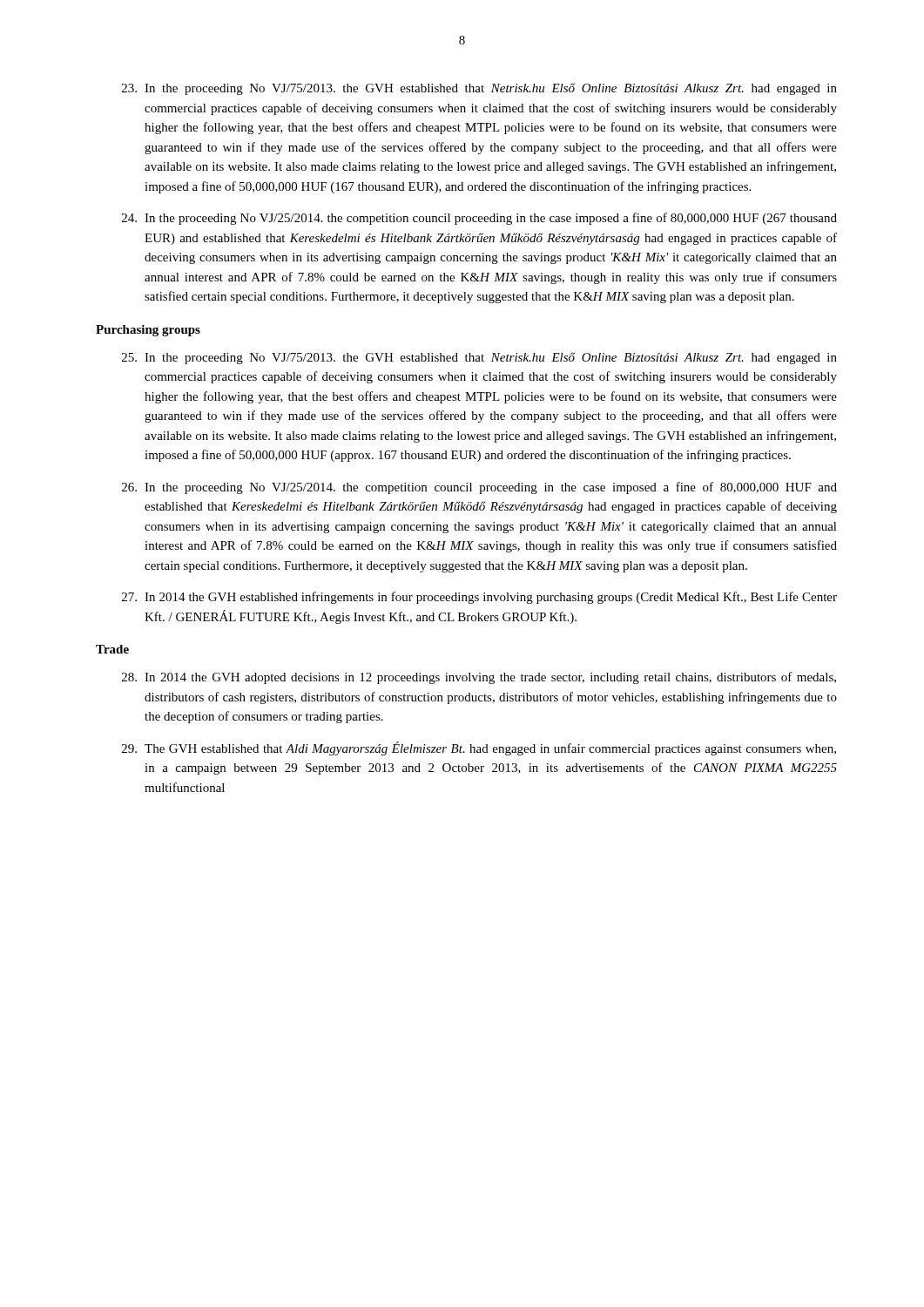This screenshot has width=924, height=1307.
Task: Find the section header that reads "Purchasing groups"
Action: pos(148,329)
